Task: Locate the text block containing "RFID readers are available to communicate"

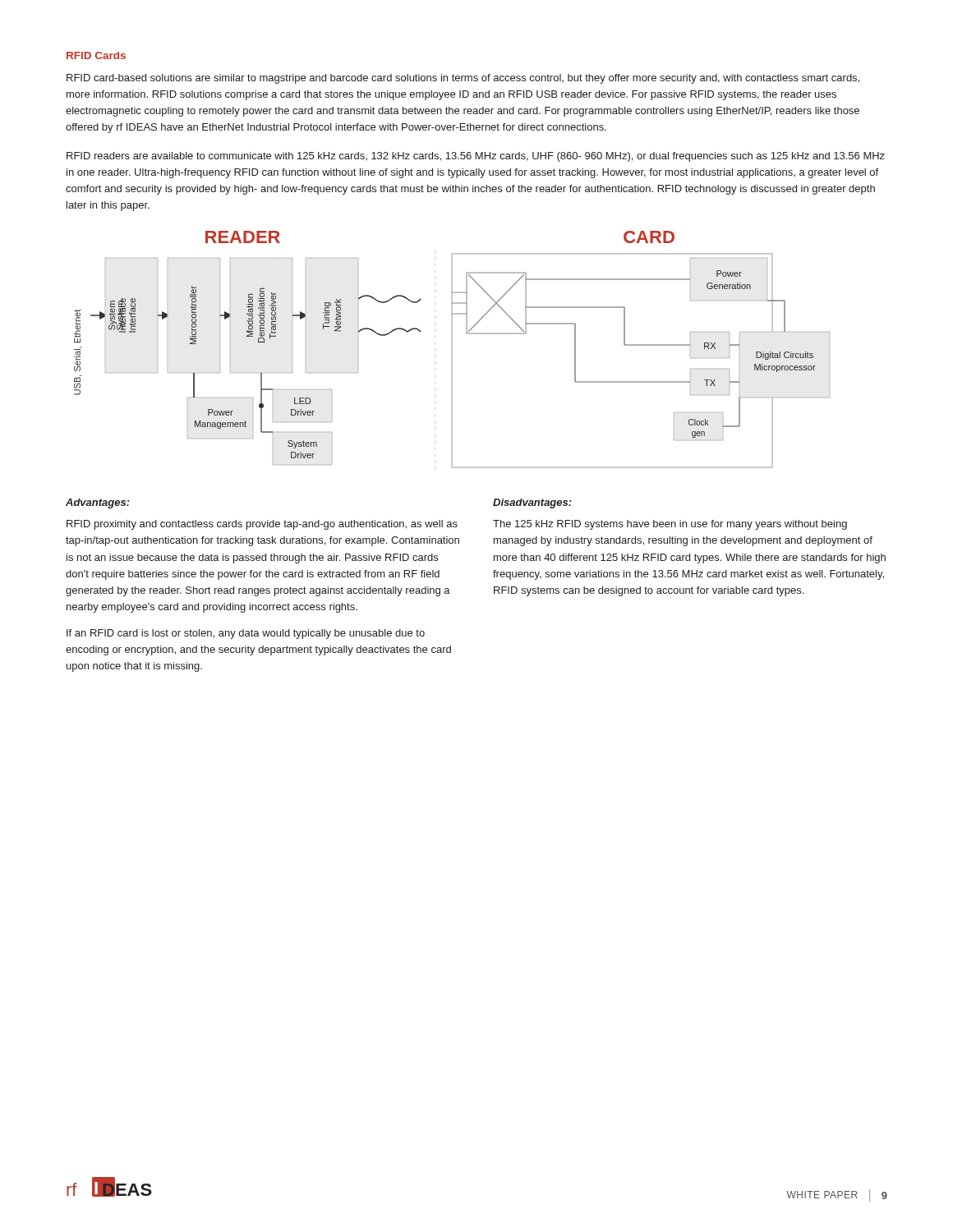Action: click(x=475, y=180)
